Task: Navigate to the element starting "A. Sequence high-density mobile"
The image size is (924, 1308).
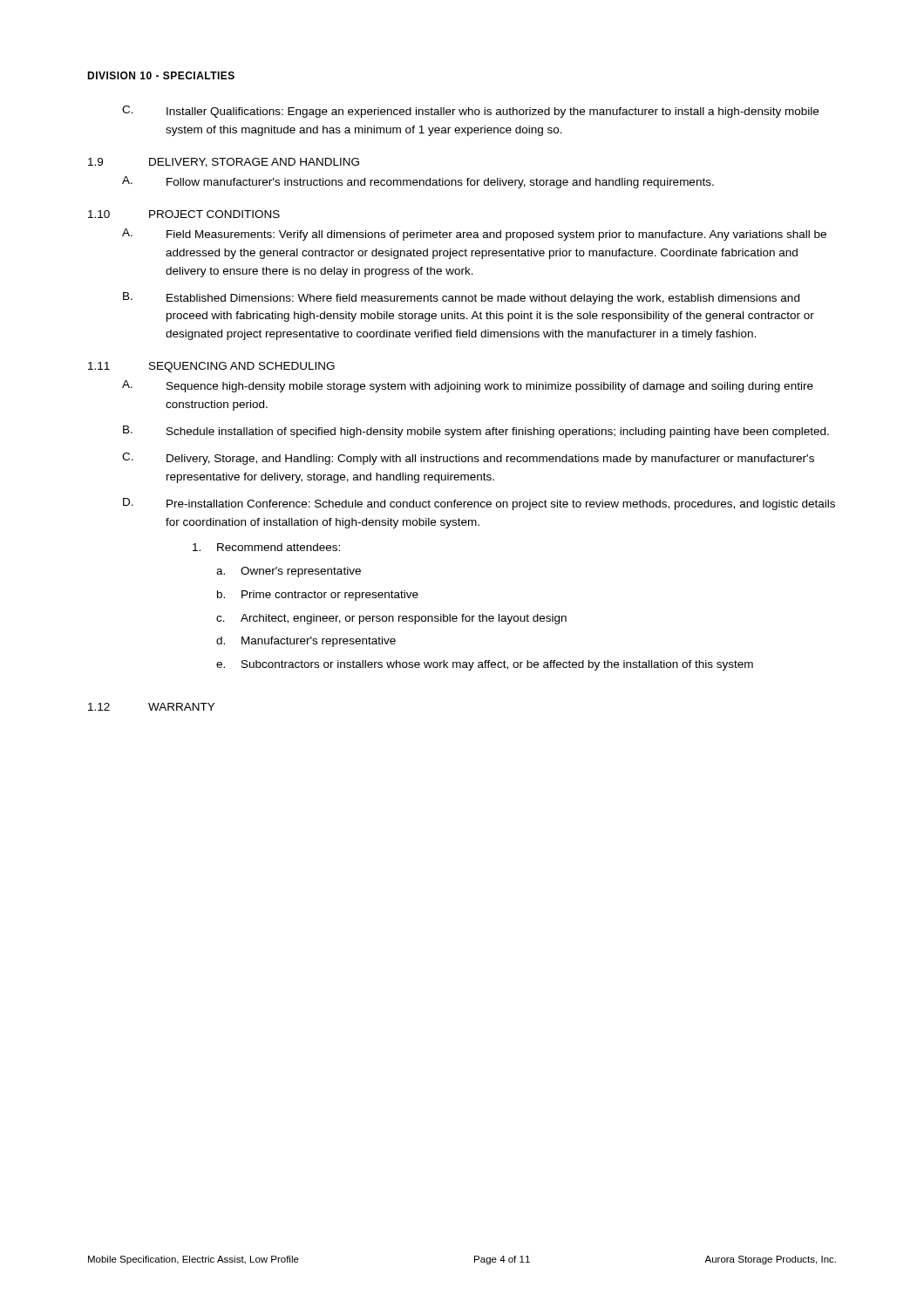Action: coord(479,396)
